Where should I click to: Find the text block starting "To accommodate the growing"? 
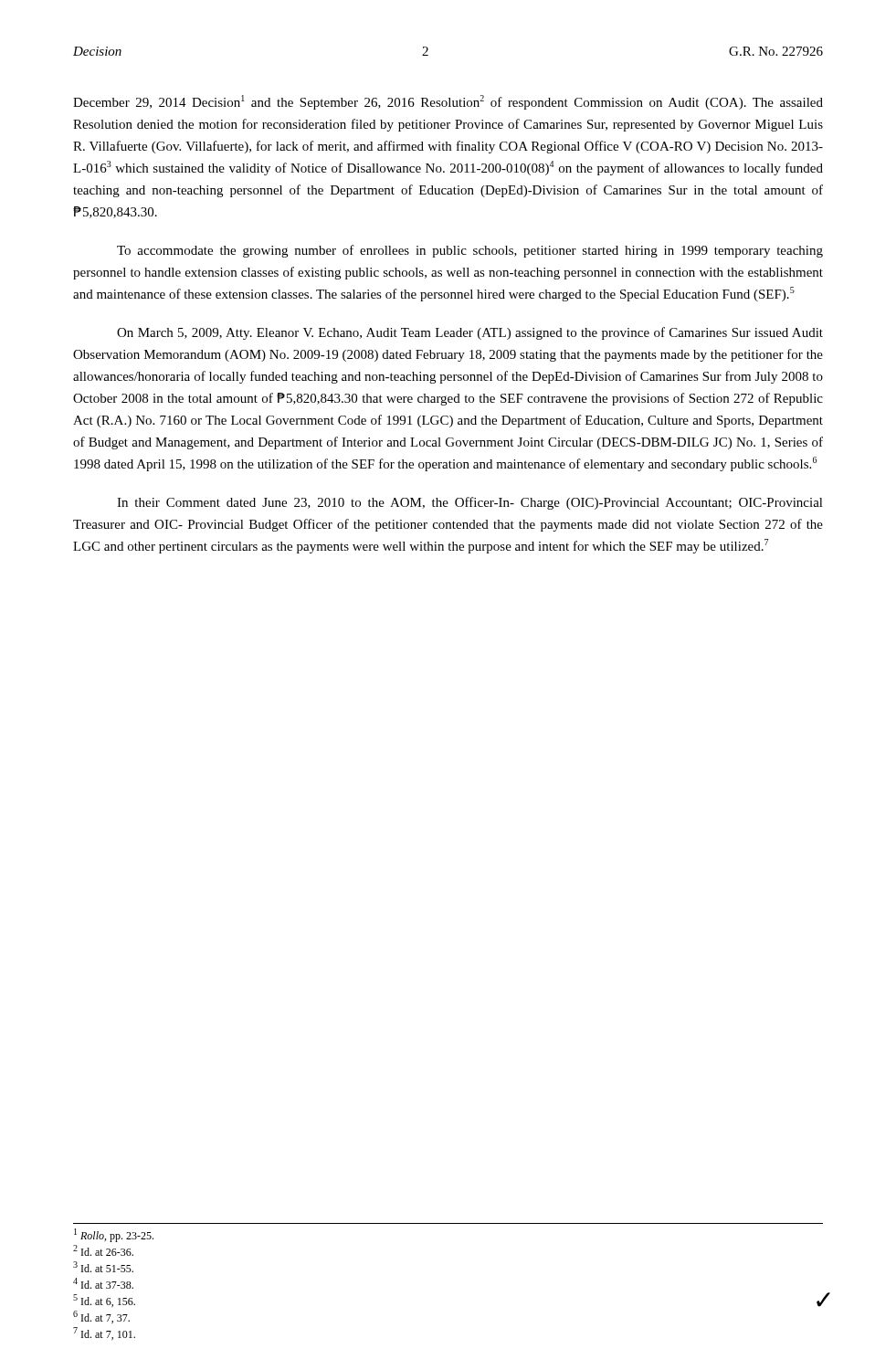[448, 272]
